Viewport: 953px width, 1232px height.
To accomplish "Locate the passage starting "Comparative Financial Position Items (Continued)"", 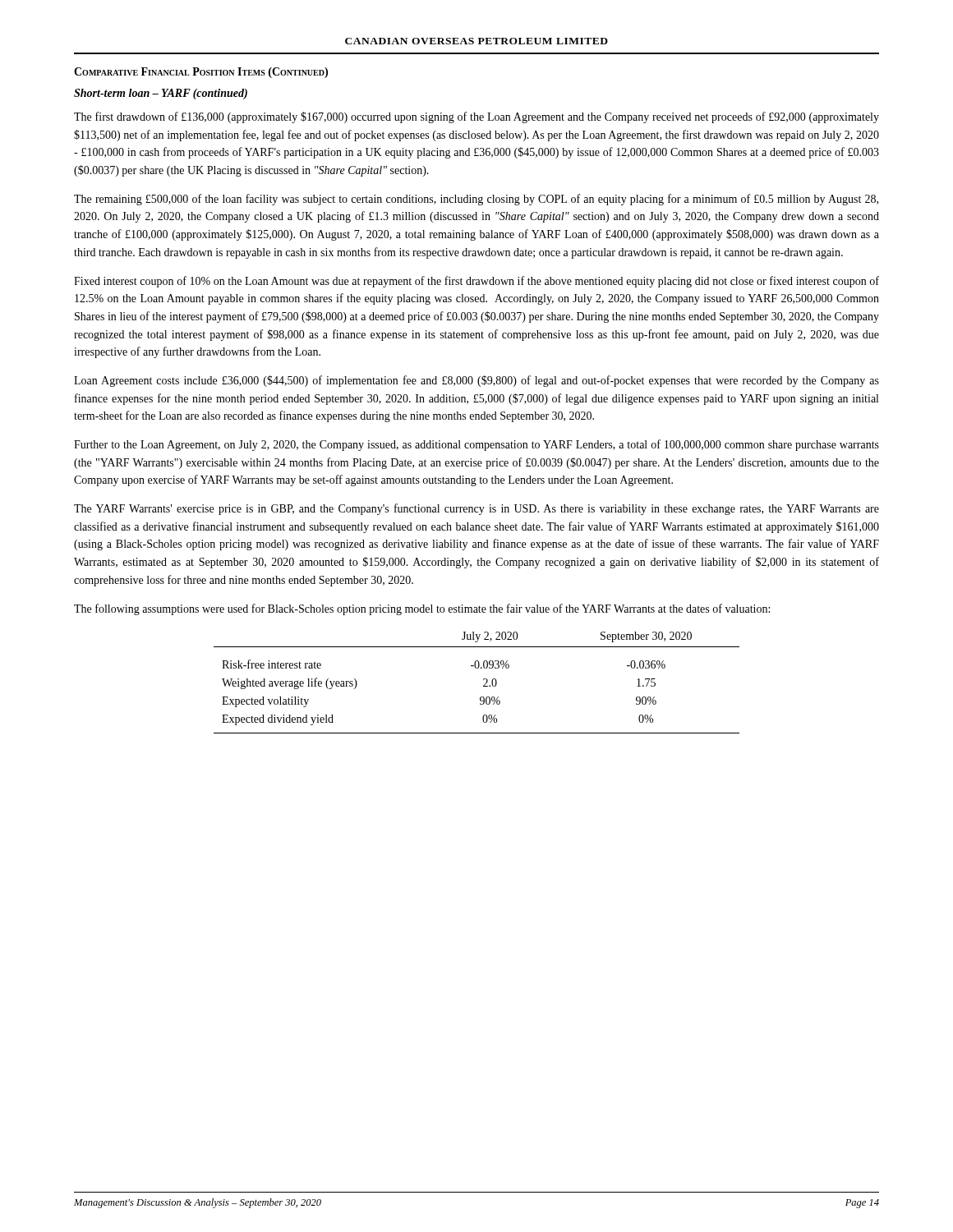I will coord(201,72).
